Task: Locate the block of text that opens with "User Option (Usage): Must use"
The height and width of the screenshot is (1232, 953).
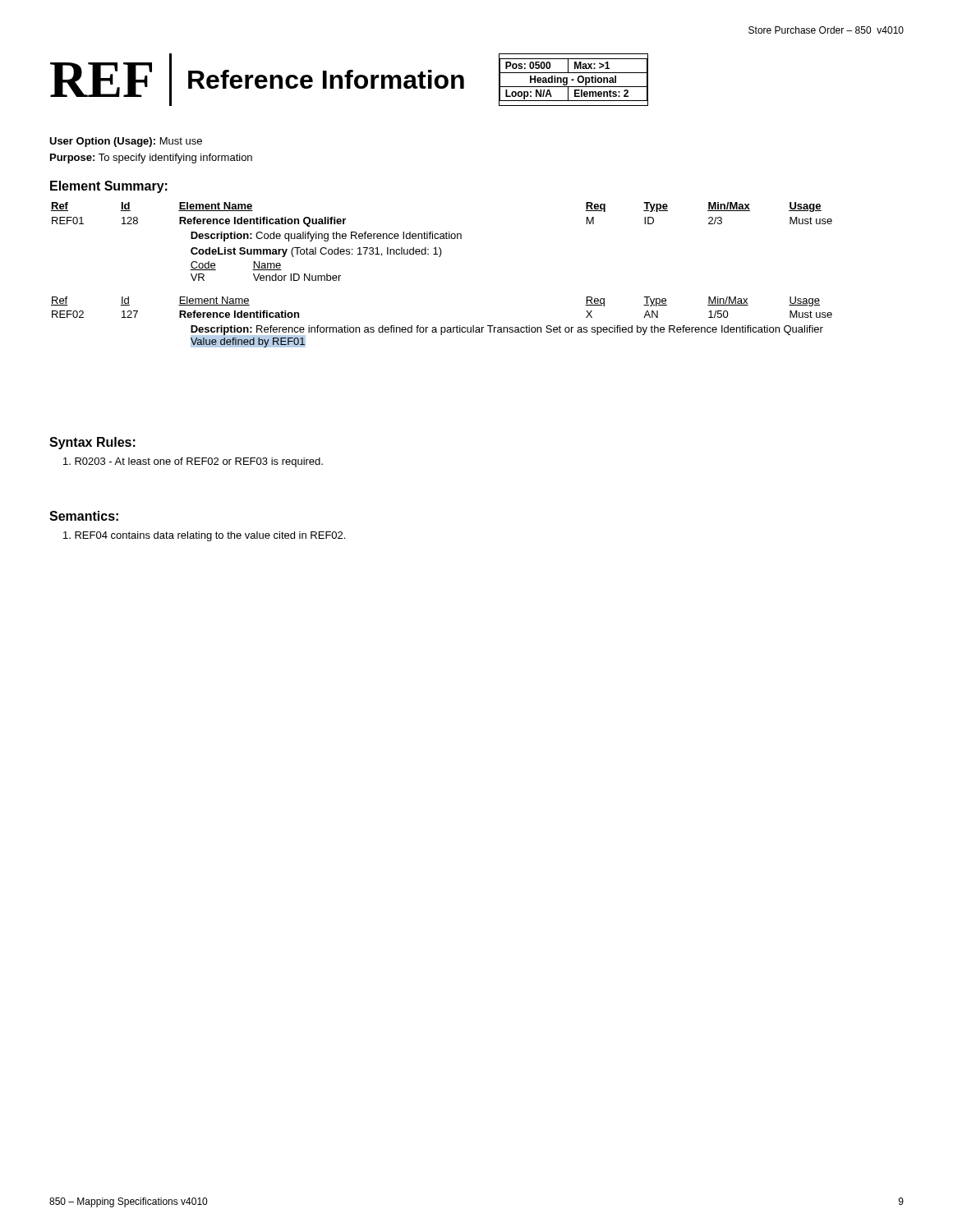Action: 151,149
